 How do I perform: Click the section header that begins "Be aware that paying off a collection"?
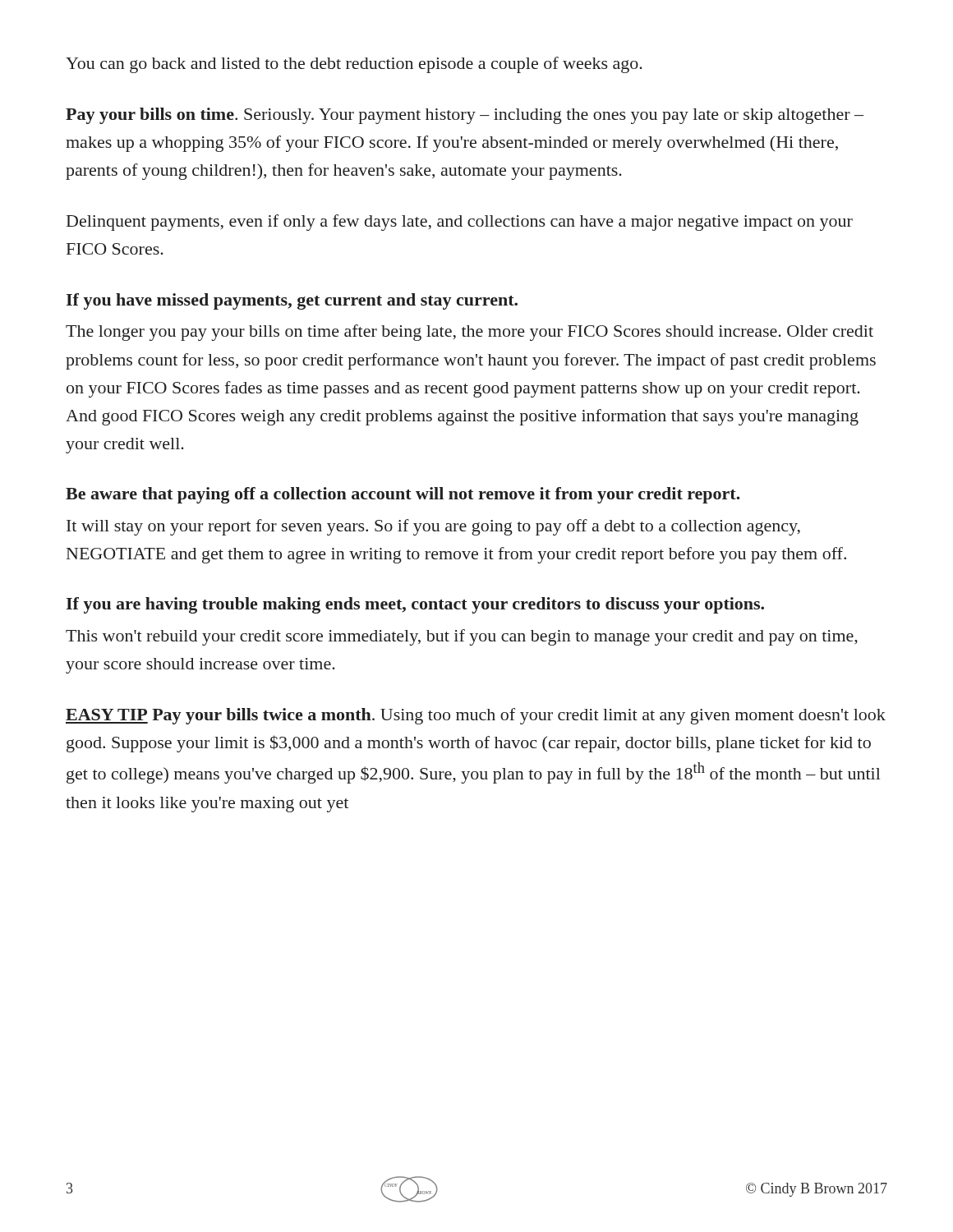tap(403, 493)
